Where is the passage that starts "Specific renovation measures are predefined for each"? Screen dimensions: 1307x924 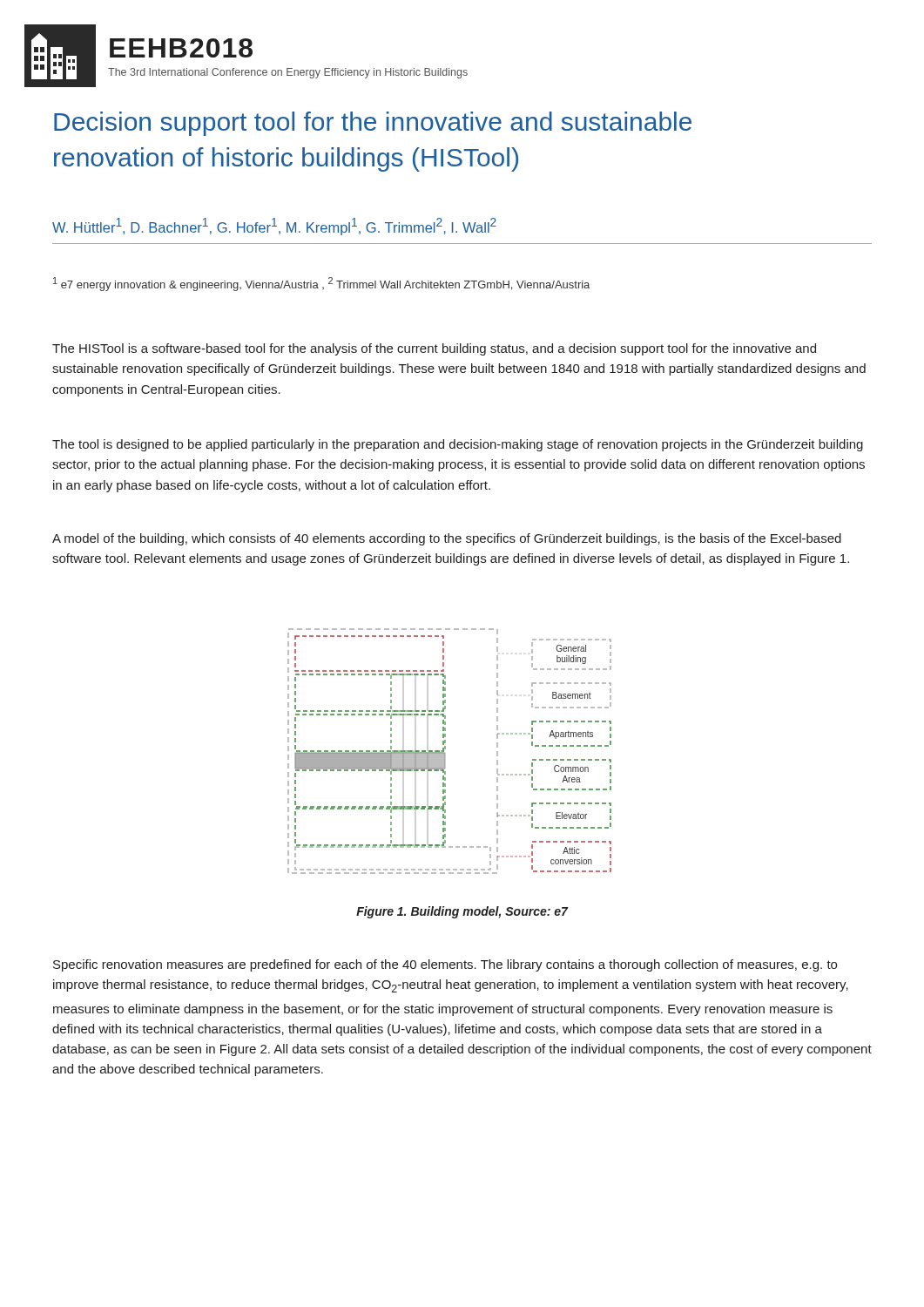462,1017
